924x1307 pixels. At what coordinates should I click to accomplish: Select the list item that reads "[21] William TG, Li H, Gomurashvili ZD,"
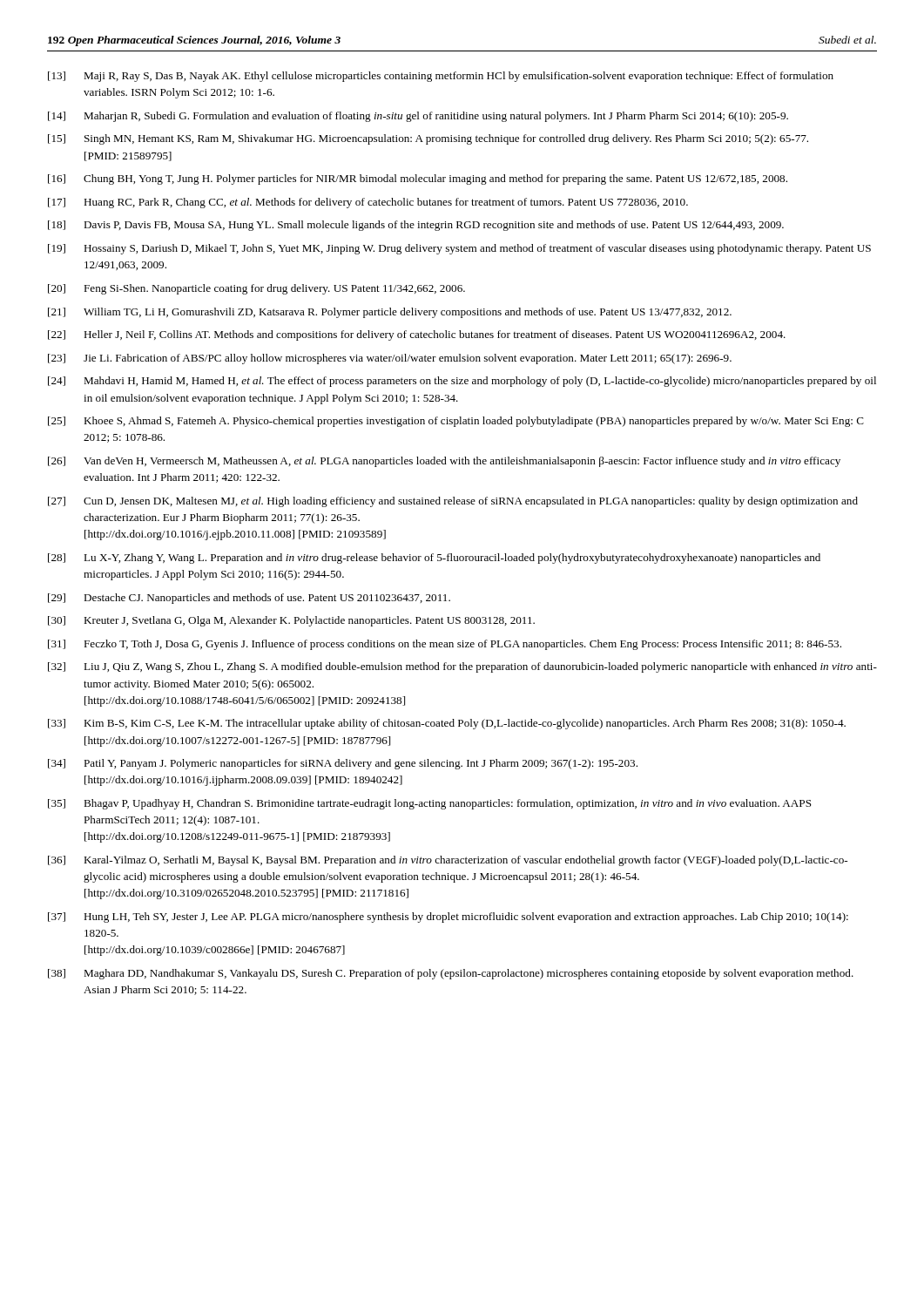462,311
